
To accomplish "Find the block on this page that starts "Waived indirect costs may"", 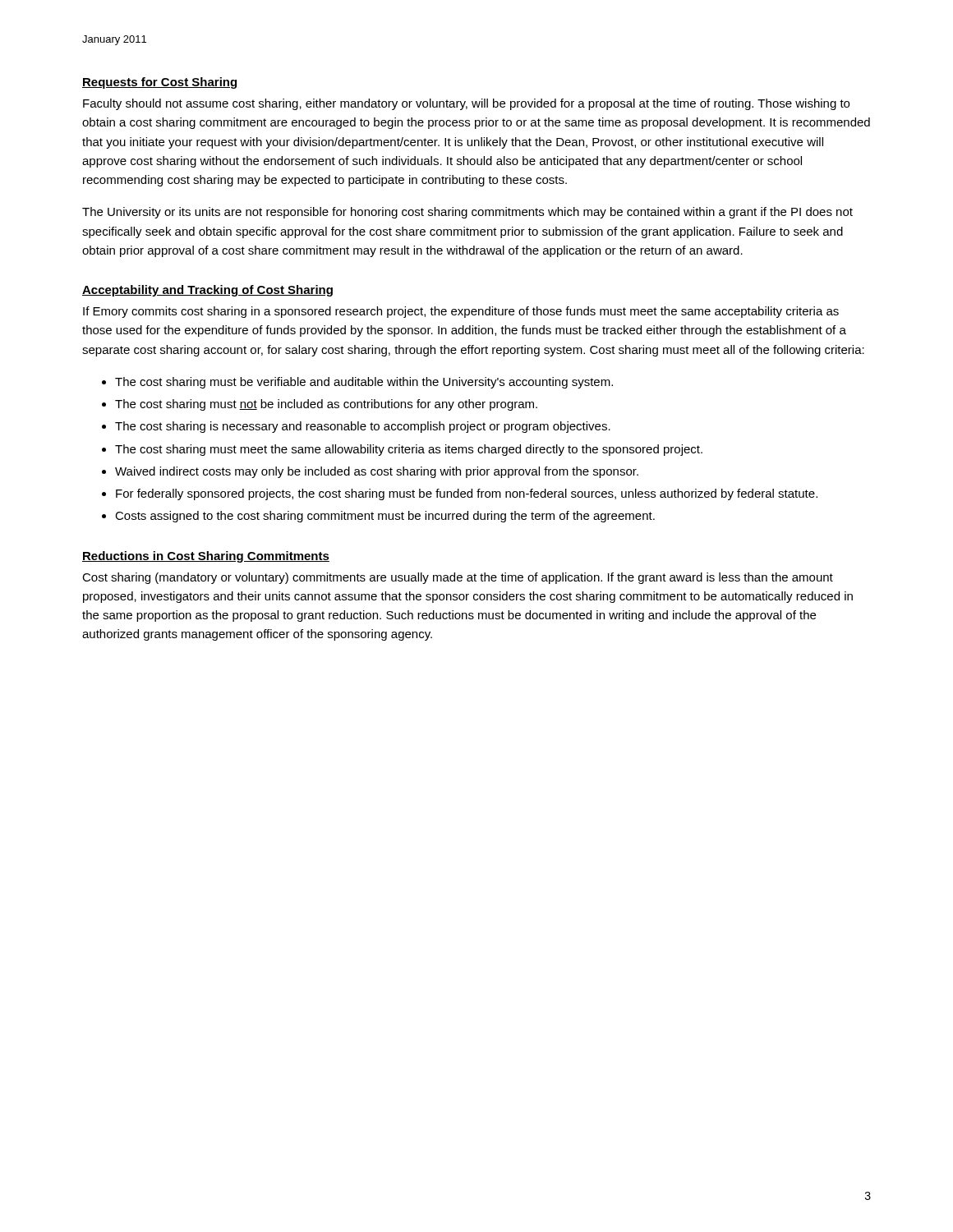I will point(377,471).
